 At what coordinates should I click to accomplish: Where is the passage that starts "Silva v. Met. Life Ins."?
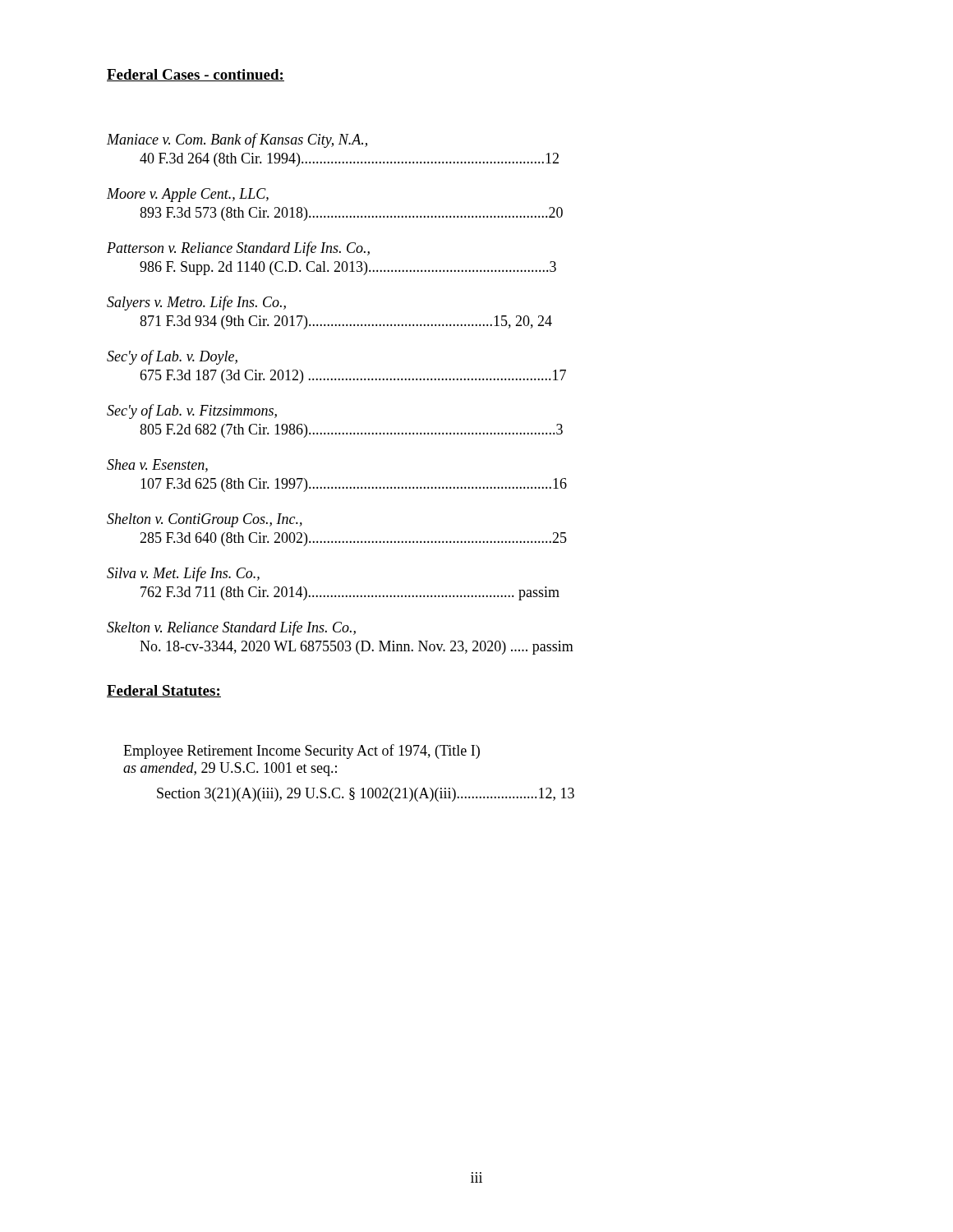coord(476,583)
